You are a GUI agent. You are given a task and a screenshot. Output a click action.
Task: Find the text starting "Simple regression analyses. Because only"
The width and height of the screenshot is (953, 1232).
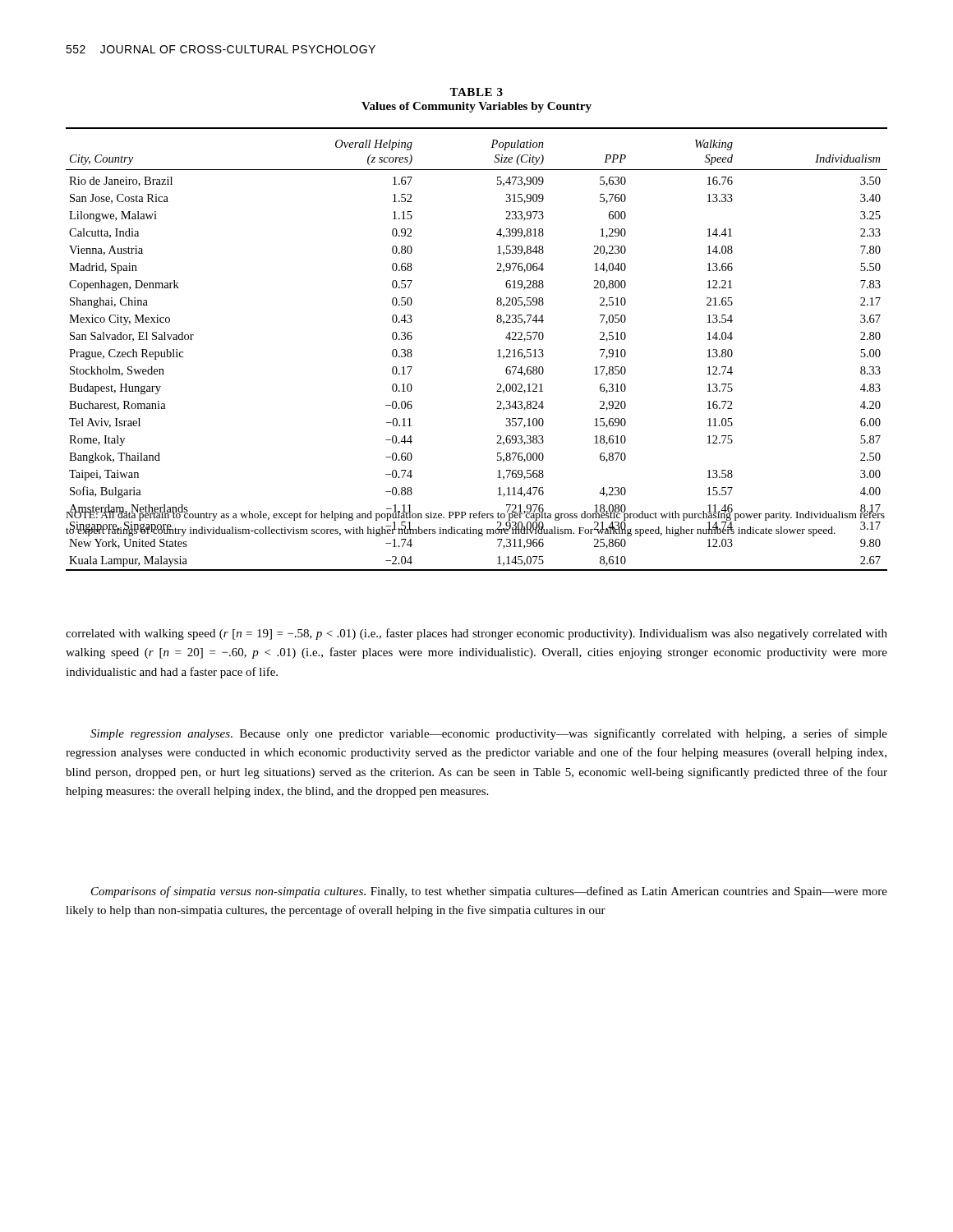coord(476,762)
